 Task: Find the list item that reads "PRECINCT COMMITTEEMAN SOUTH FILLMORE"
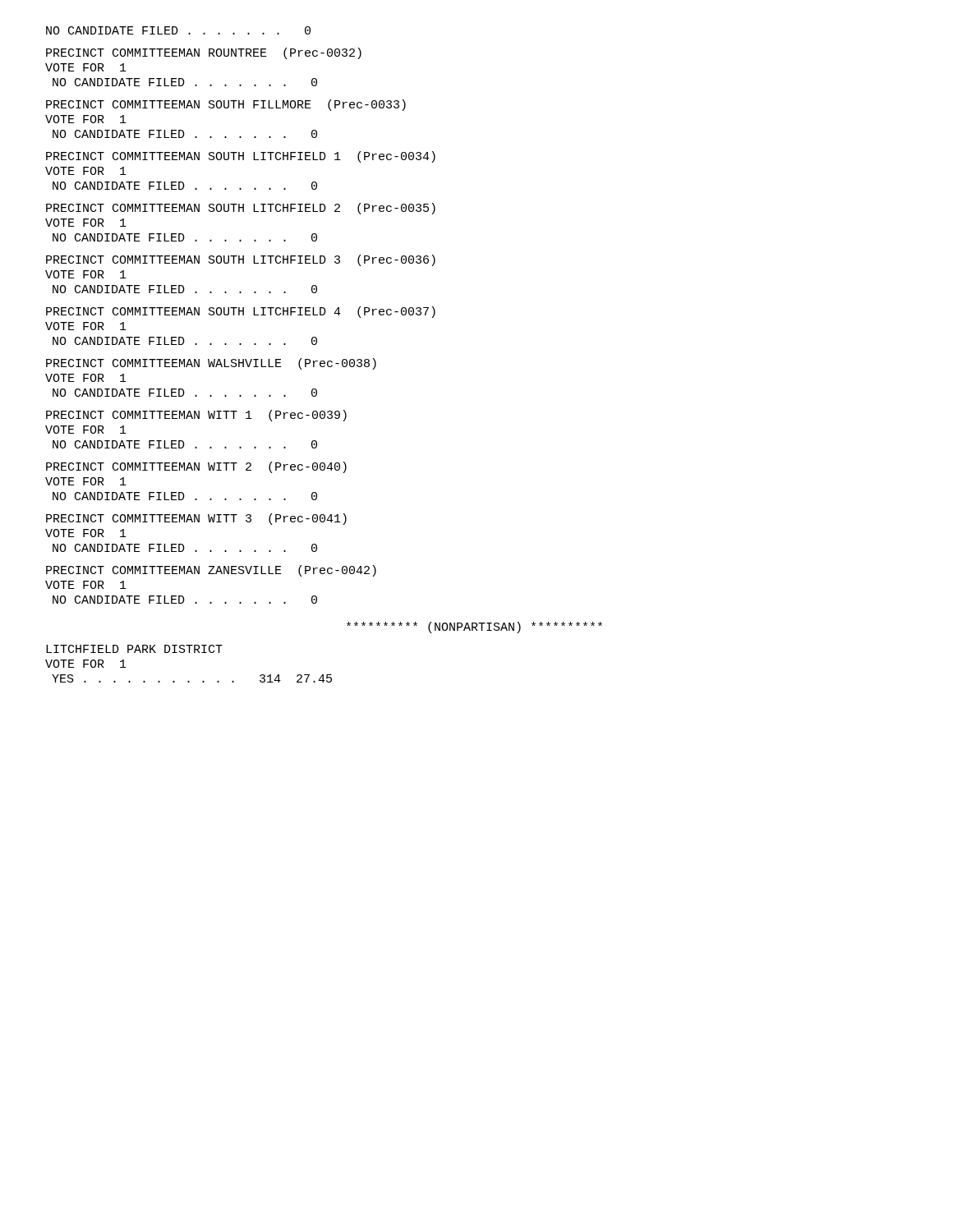226,105
